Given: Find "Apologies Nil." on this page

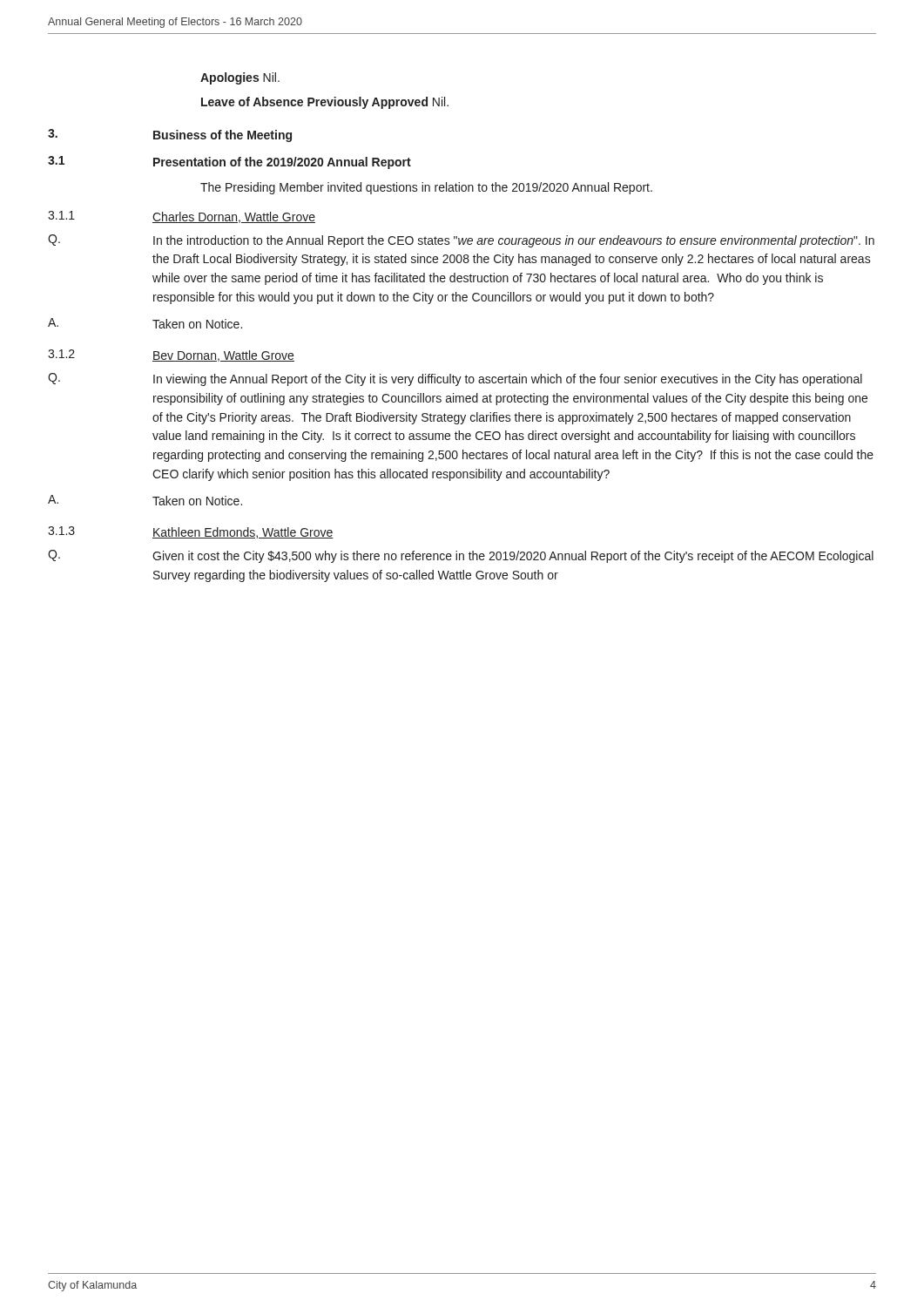Looking at the screenshot, I should click(x=240, y=78).
